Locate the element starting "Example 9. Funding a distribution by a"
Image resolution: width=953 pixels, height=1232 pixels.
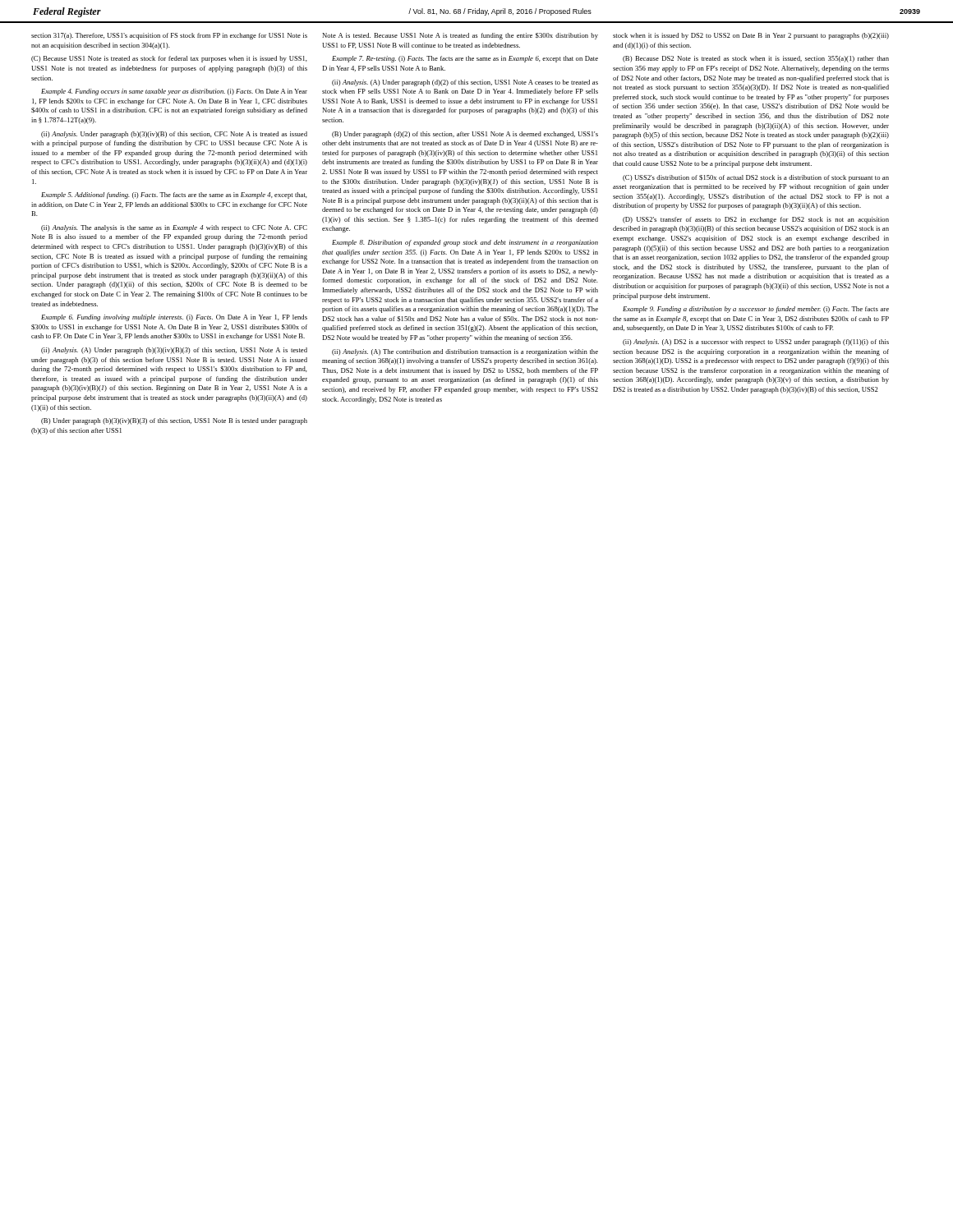pyautogui.click(x=751, y=319)
